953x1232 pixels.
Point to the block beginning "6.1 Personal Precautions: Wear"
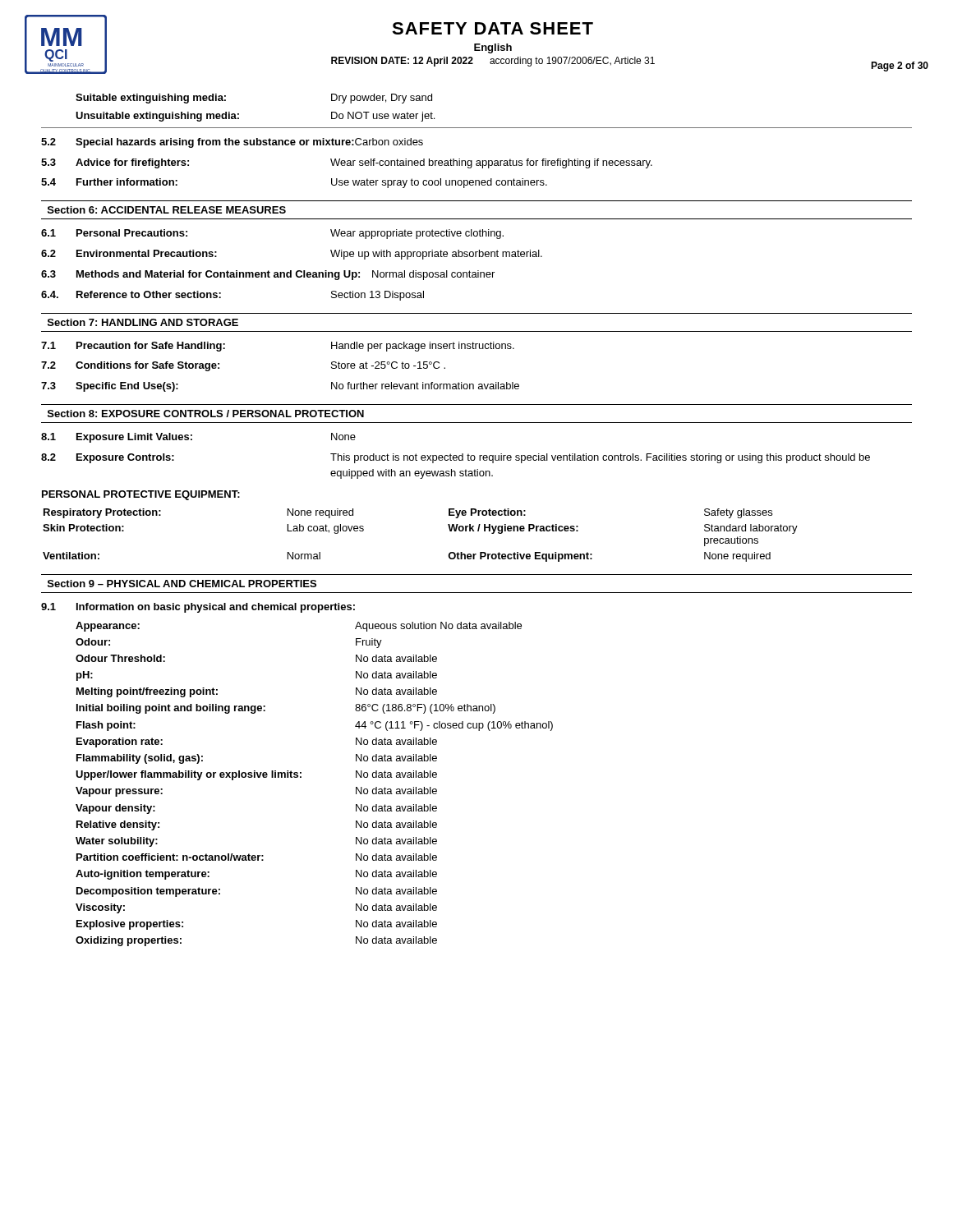pos(476,234)
